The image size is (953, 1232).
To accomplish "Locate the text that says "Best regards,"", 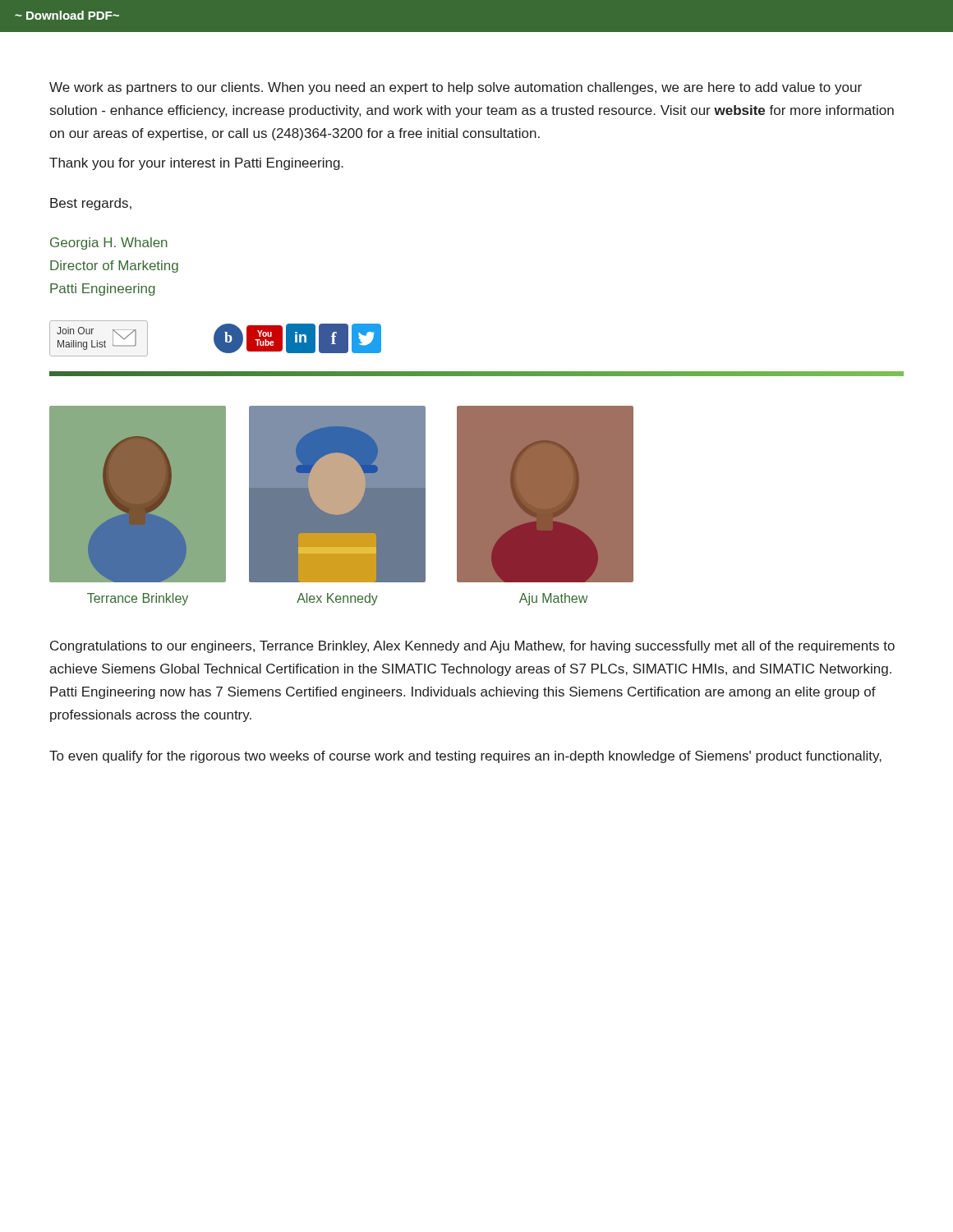I will pos(91,203).
